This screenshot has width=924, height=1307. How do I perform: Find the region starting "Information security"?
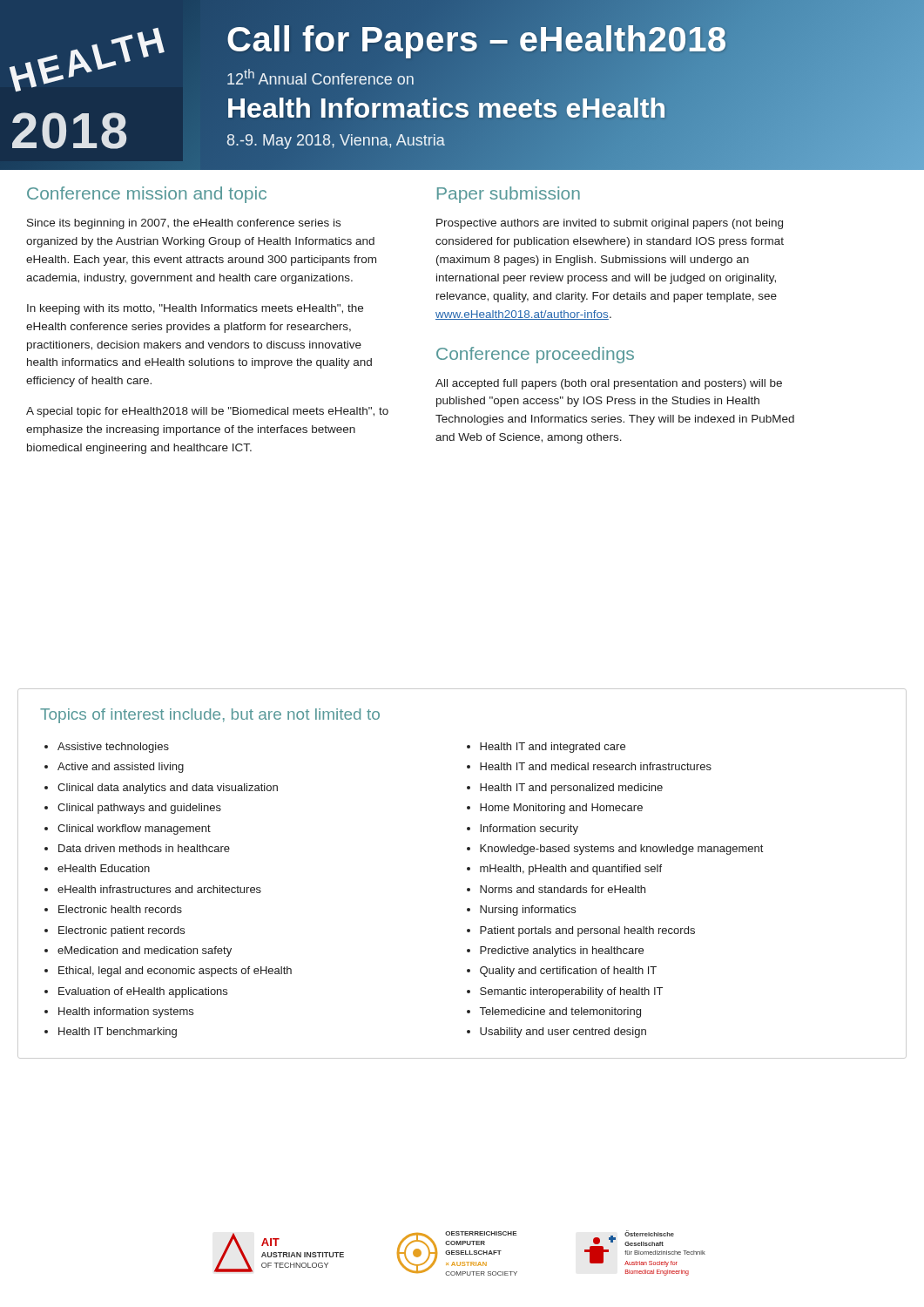click(x=529, y=828)
